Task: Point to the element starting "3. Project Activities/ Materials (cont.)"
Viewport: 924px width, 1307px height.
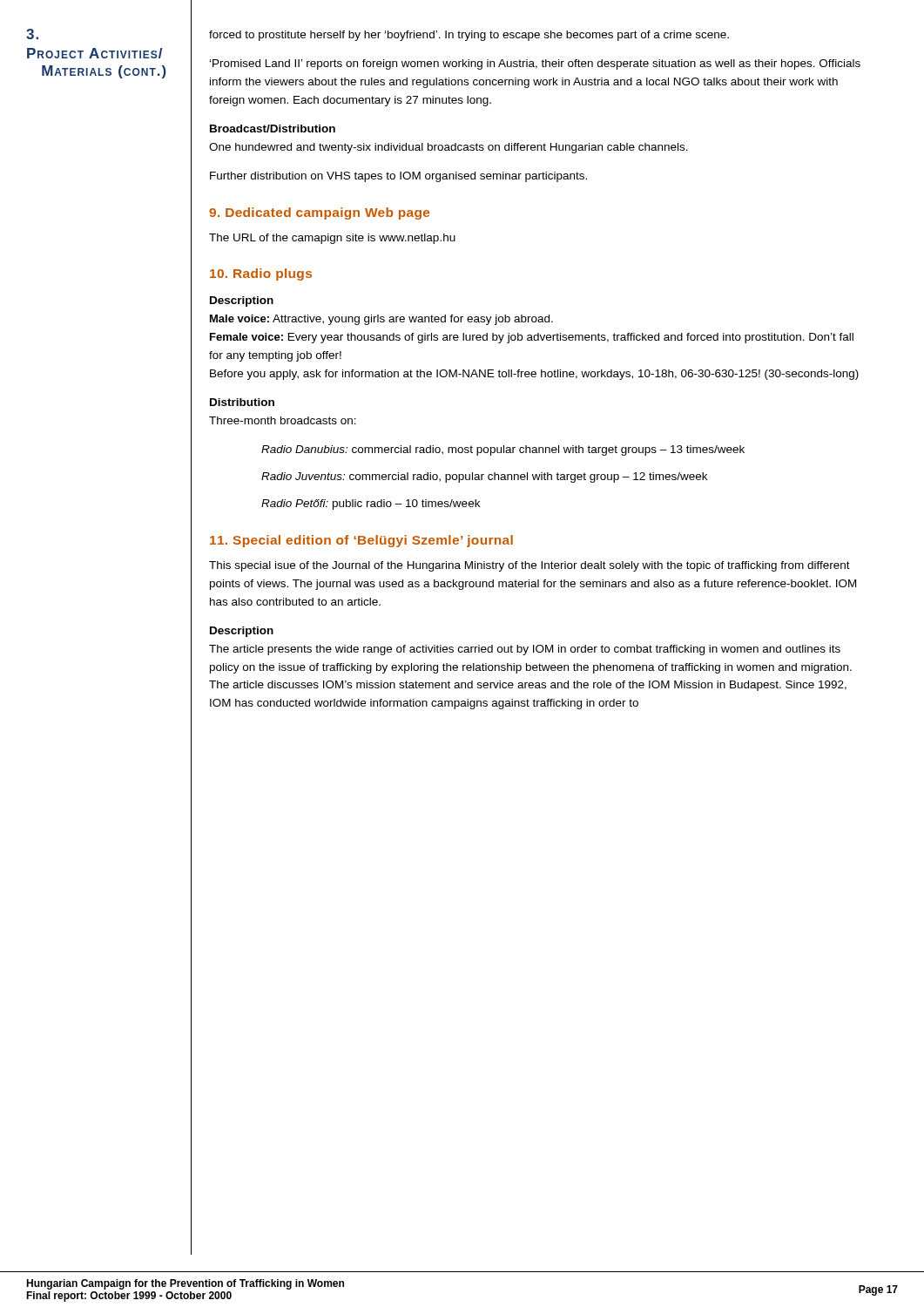Action: [x=104, y=53]
